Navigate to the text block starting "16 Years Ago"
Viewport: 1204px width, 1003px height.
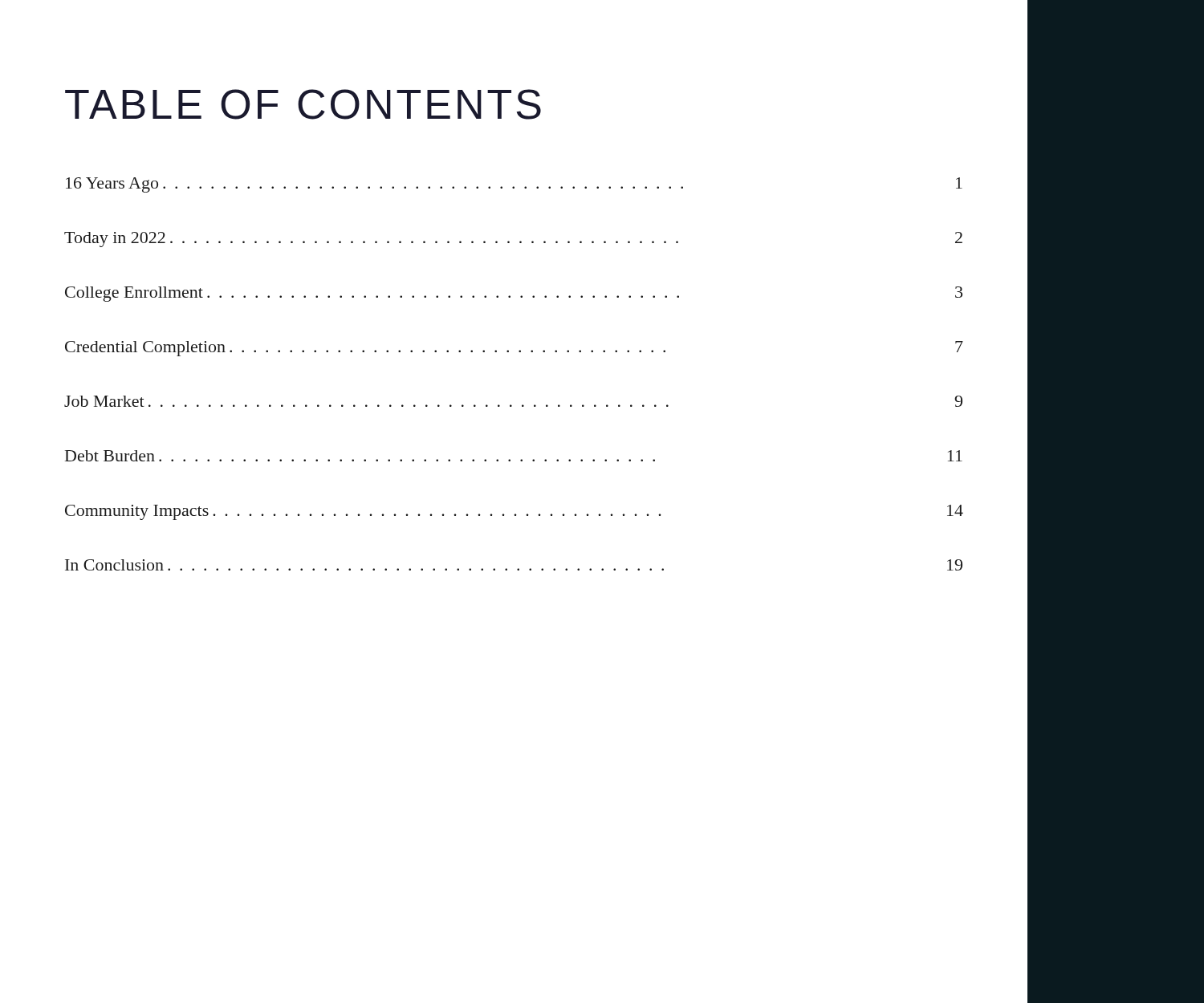point(514,183)
